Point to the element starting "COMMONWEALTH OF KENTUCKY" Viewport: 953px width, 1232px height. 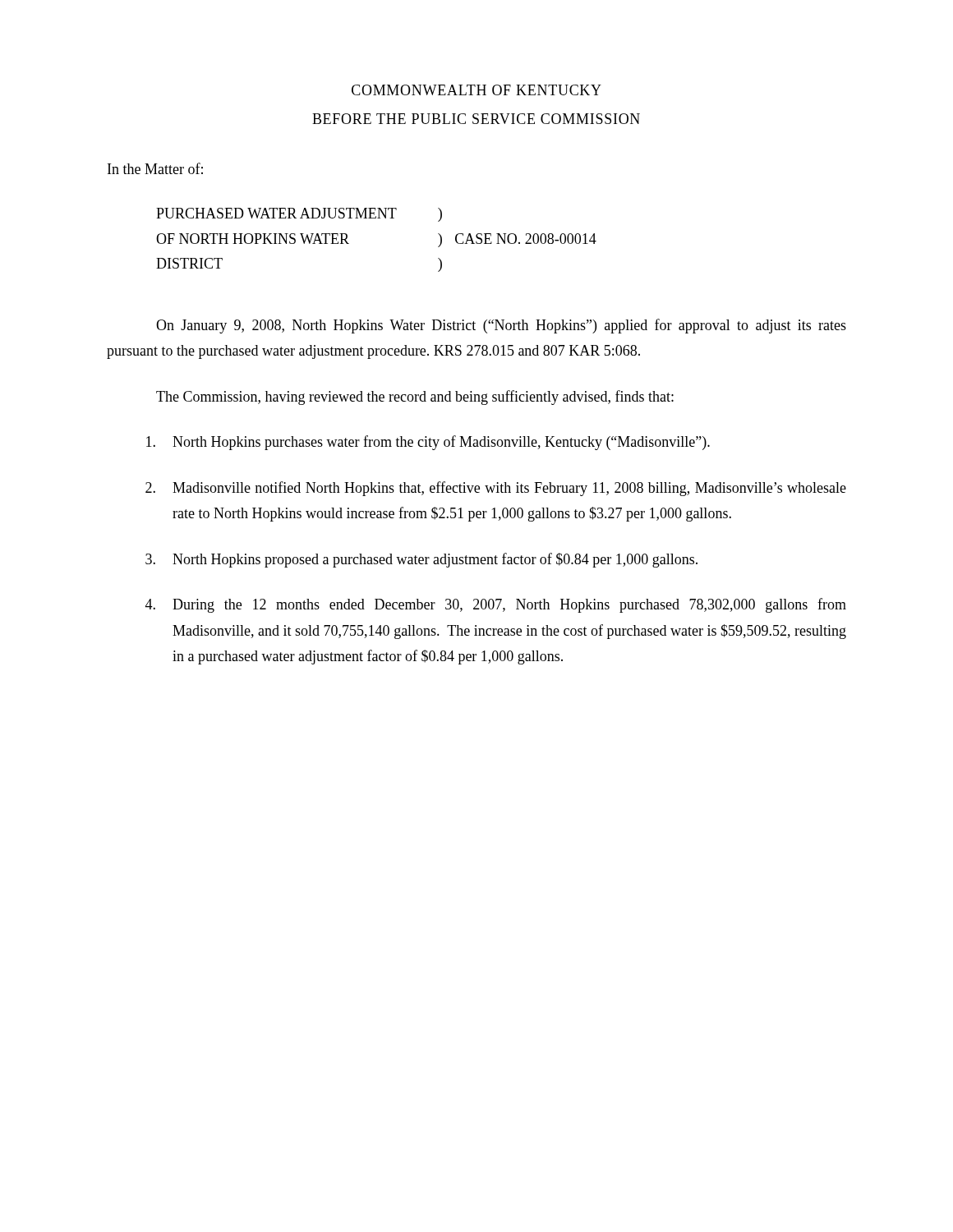coord(476,90)
